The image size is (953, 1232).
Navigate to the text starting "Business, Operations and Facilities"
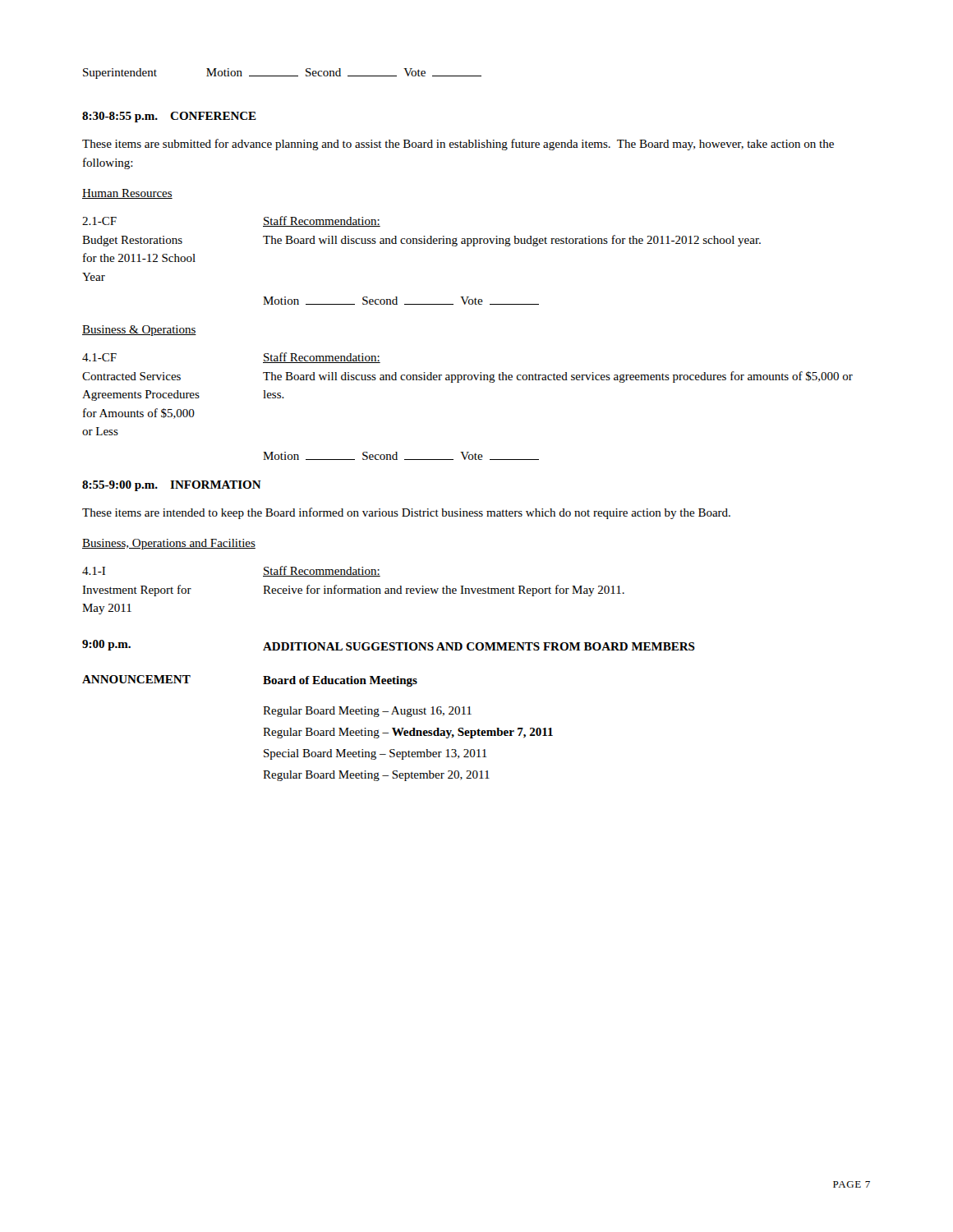click(x=169, y=543)
